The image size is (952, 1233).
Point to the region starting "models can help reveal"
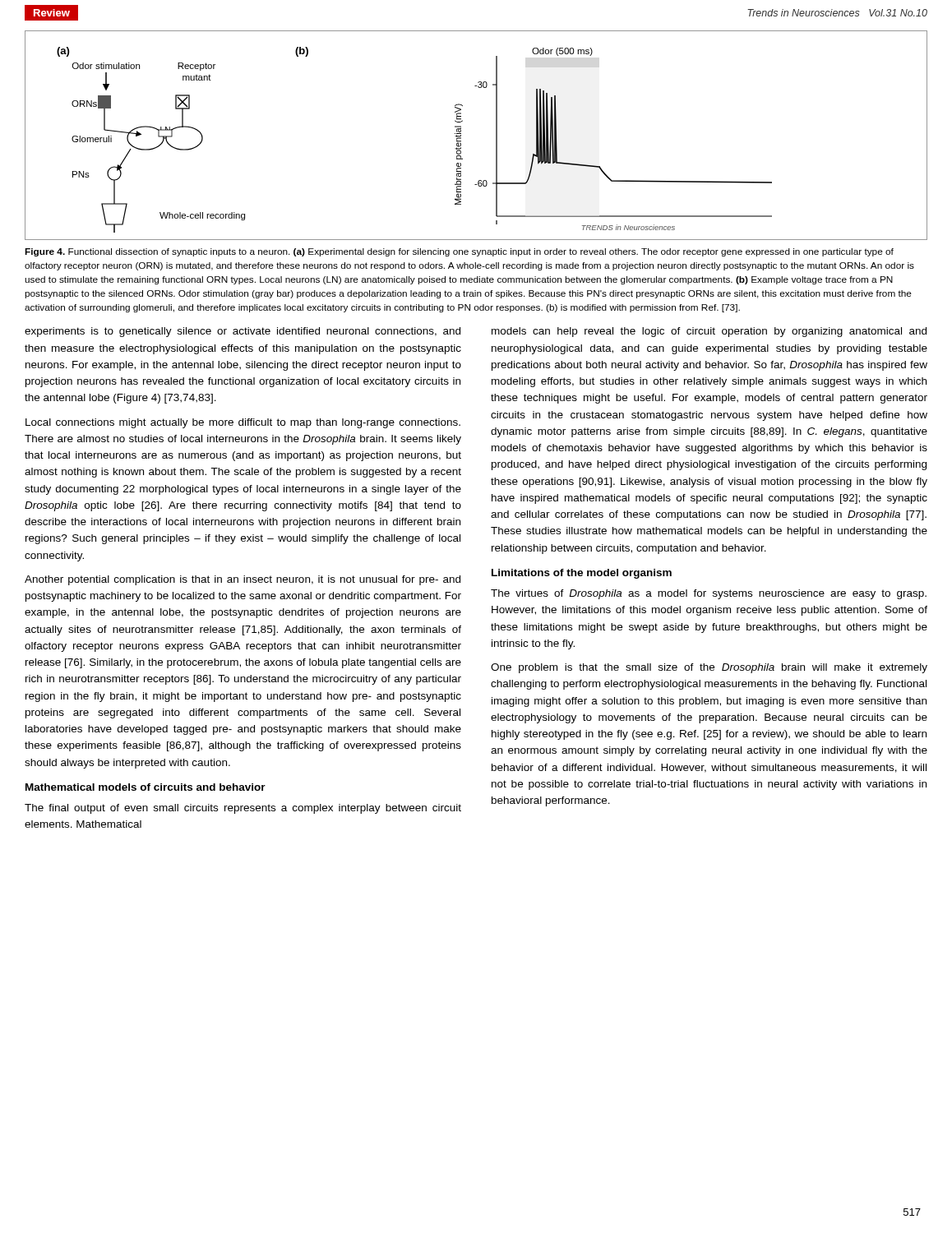click(709, 440)
